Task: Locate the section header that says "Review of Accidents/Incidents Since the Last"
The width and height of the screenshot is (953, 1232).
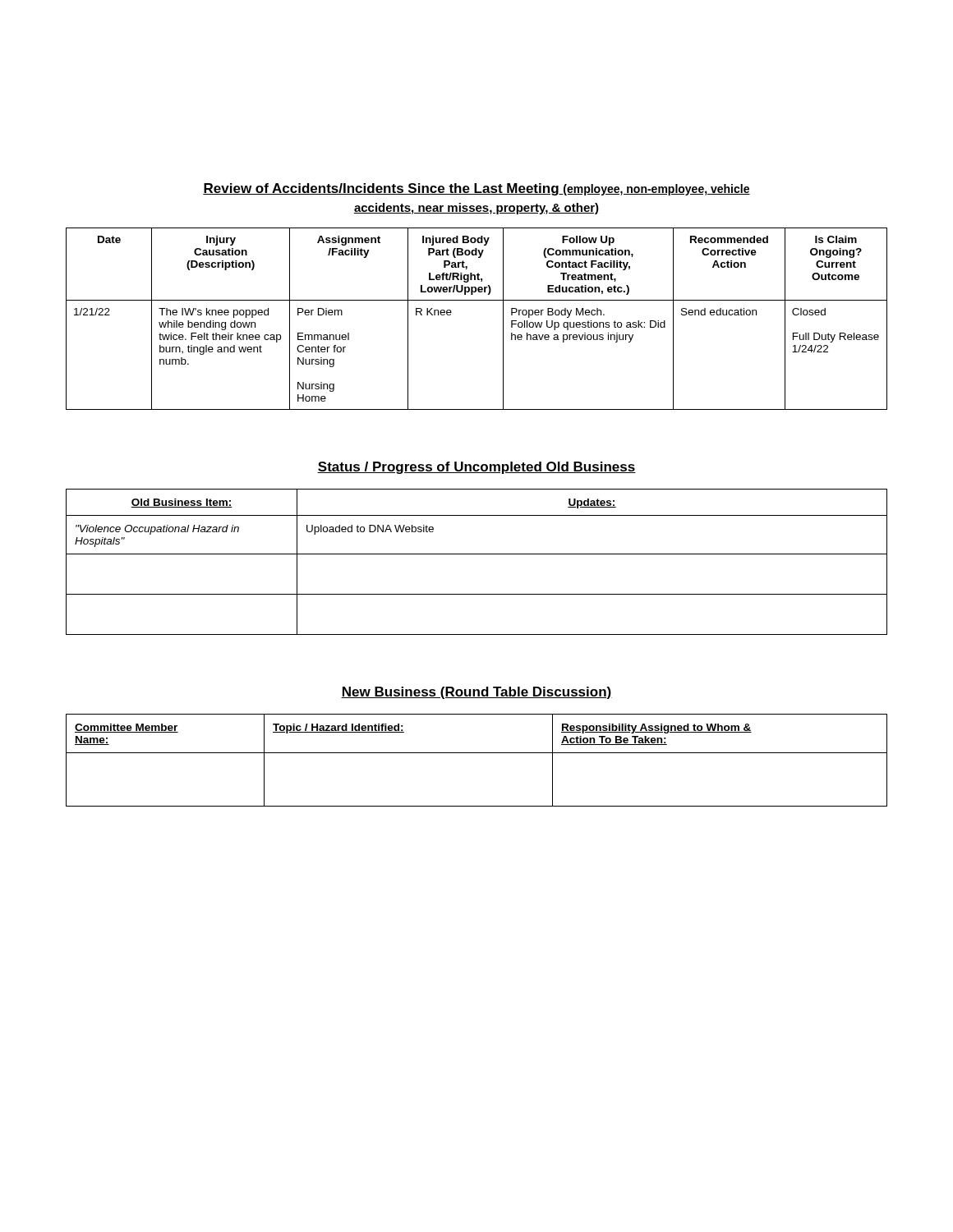Action: click(x=476, y=198)
